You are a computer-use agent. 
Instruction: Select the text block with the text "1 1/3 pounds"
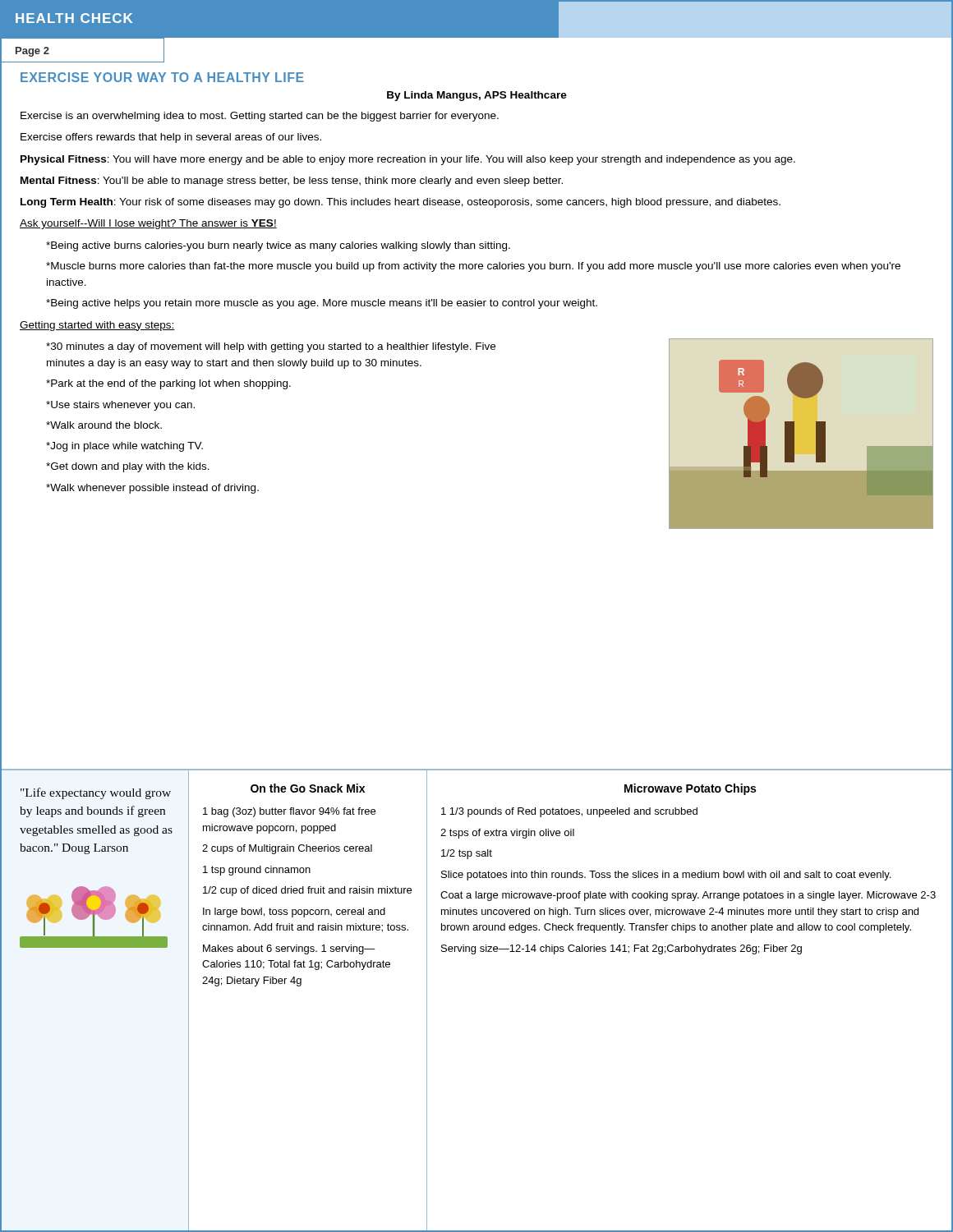coord(569,811)
